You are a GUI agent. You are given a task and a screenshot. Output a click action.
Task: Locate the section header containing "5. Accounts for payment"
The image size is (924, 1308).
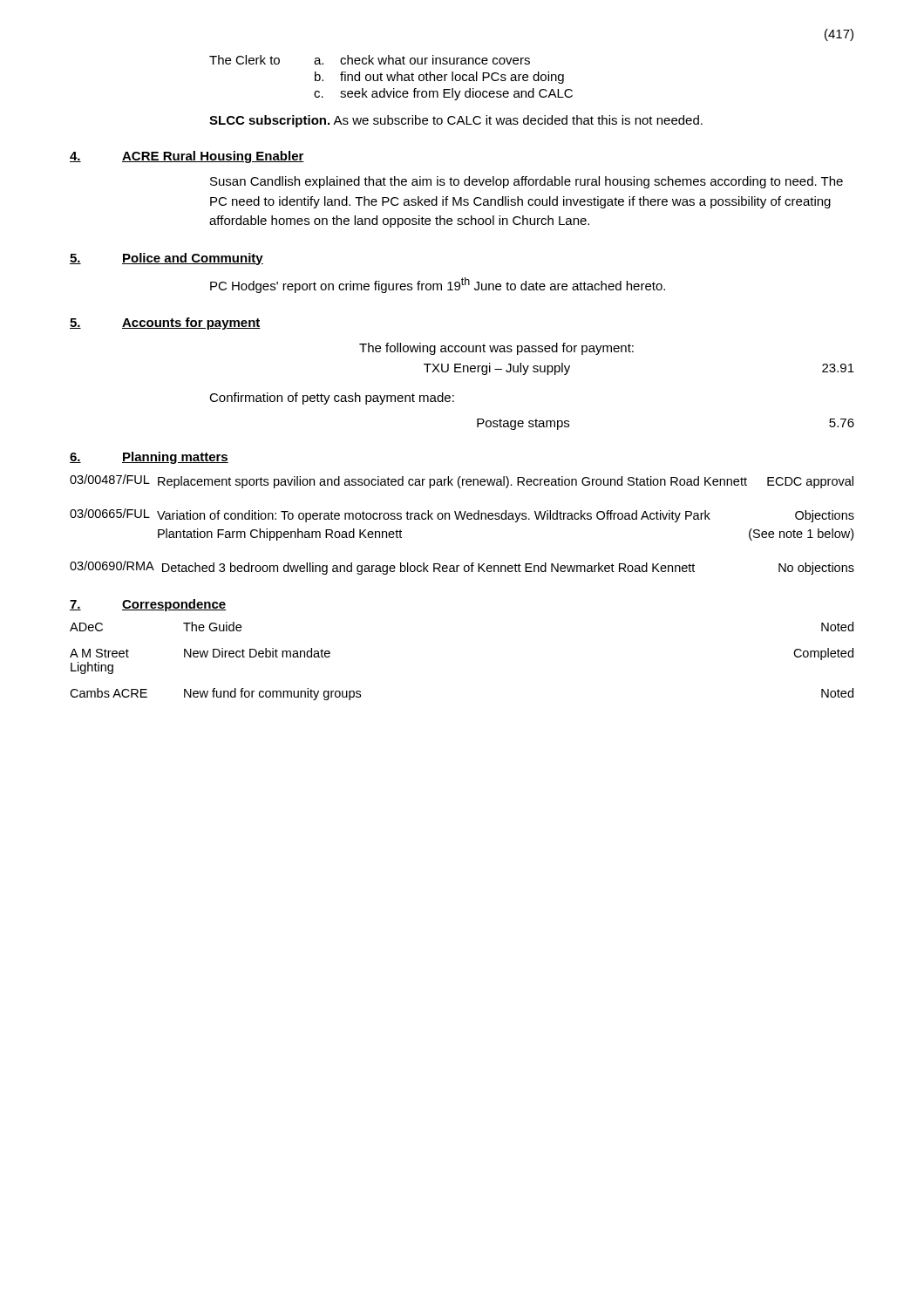(165, 322)
